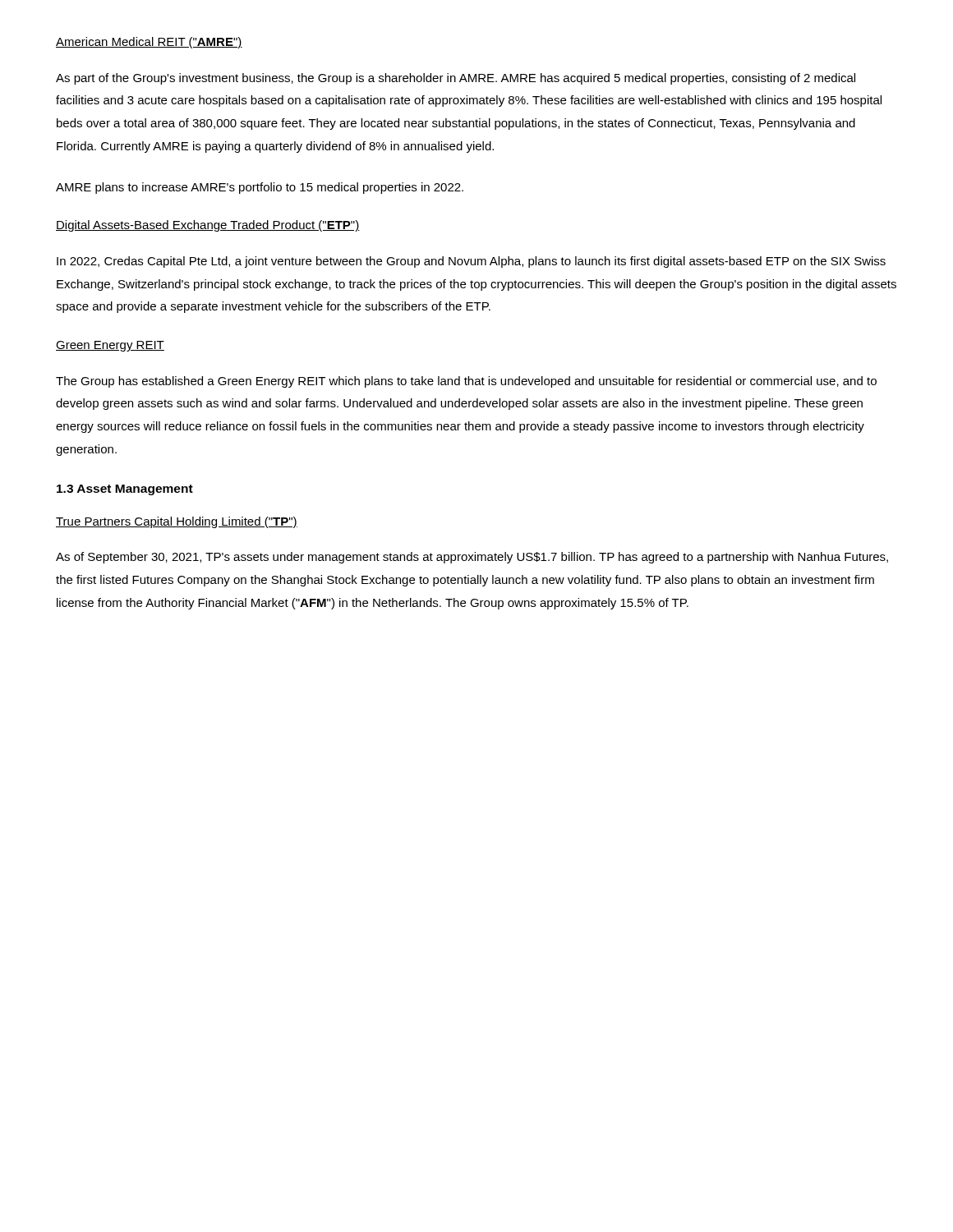Point to the block starting "In 2022, Credas Capital"
Image resolution: width=953 pixels, height=1232 pixels.
[476, 283]
